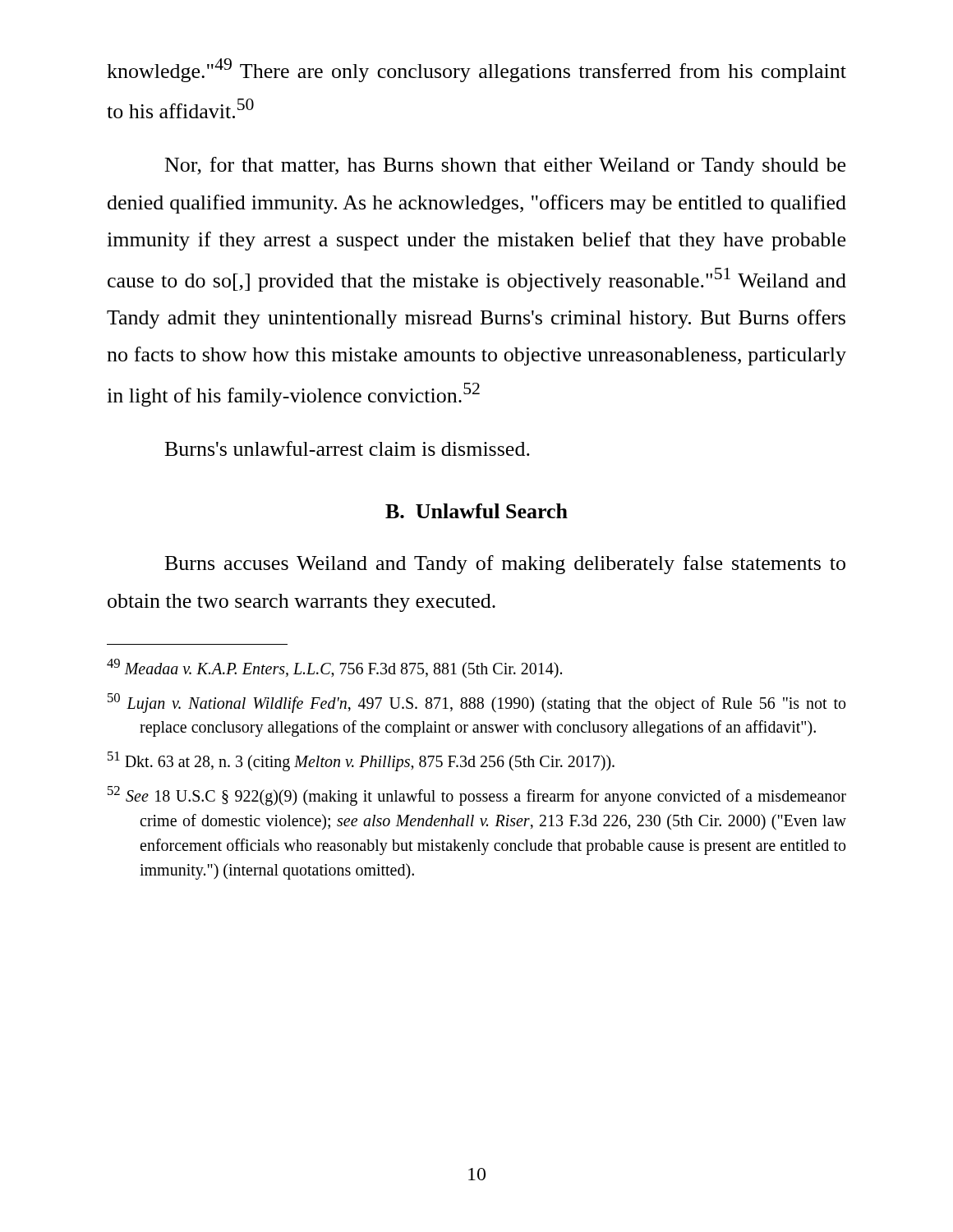Click the passage that begins "50 Lujan v."

tap(476, 713)
